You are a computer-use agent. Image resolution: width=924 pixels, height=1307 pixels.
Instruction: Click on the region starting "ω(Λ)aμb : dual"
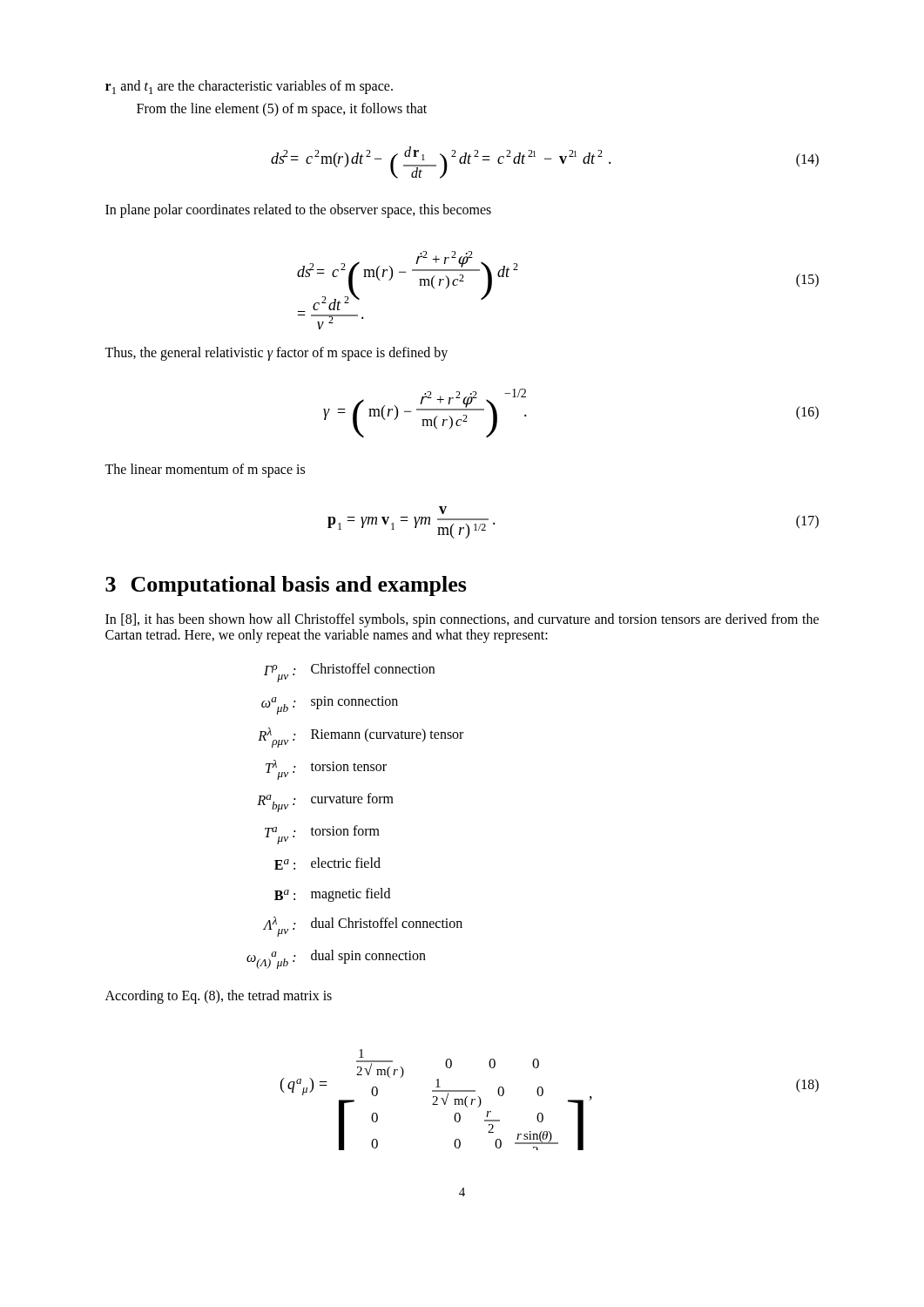pos(309,958)
